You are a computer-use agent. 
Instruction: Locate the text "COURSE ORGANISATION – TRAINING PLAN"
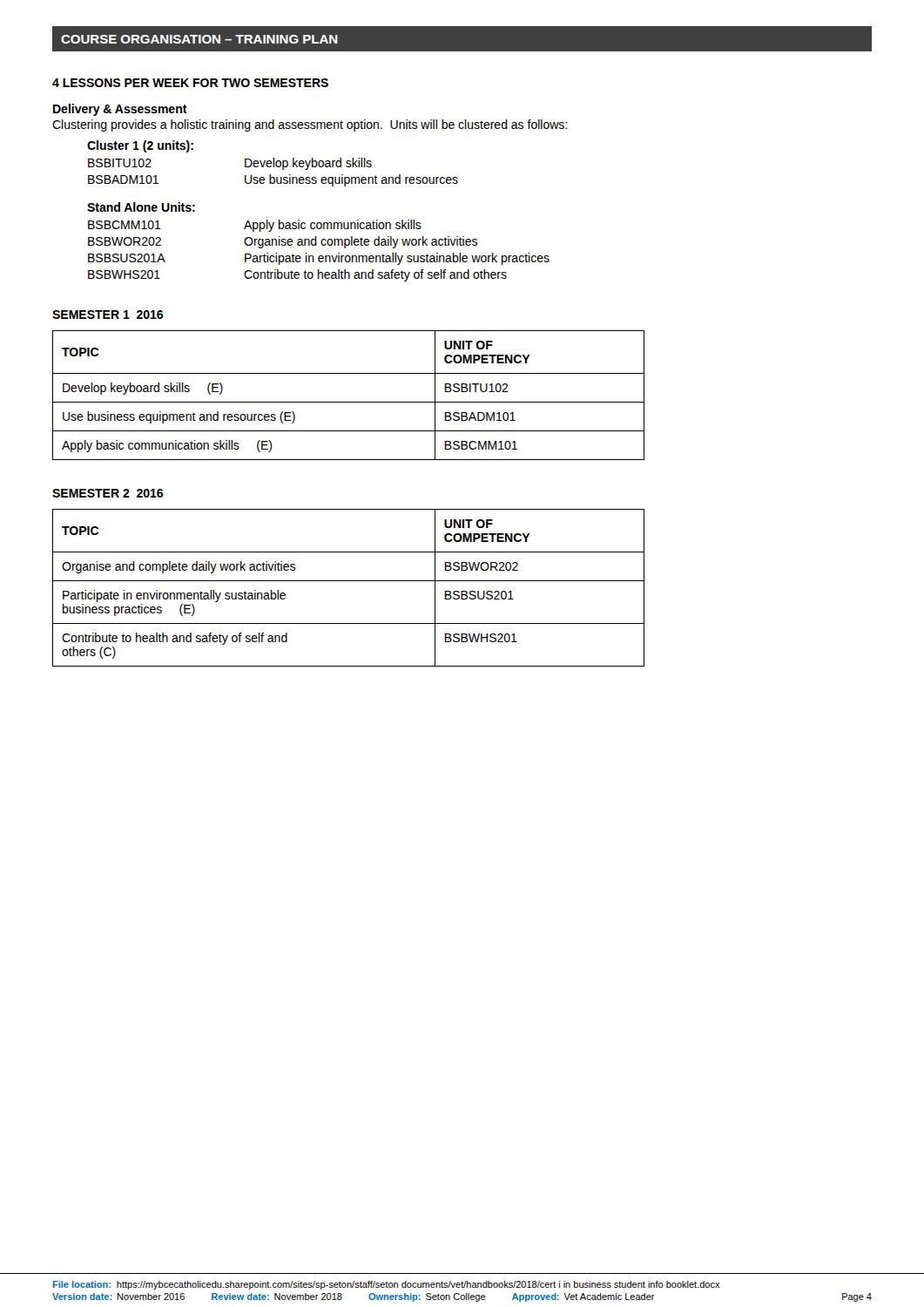[199, 39]
